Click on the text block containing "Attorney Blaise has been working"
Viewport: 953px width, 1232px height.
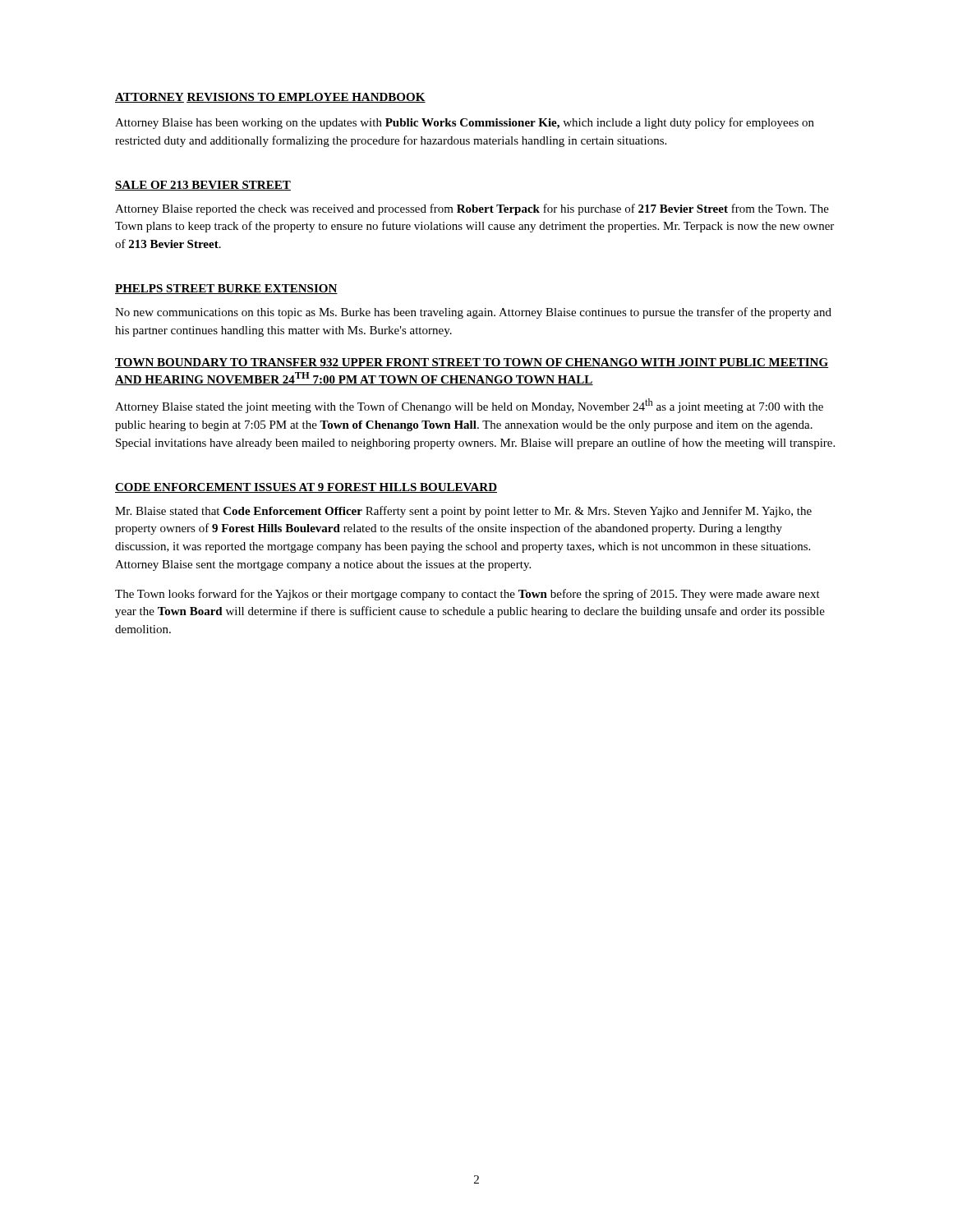click(x=465, y=131)
